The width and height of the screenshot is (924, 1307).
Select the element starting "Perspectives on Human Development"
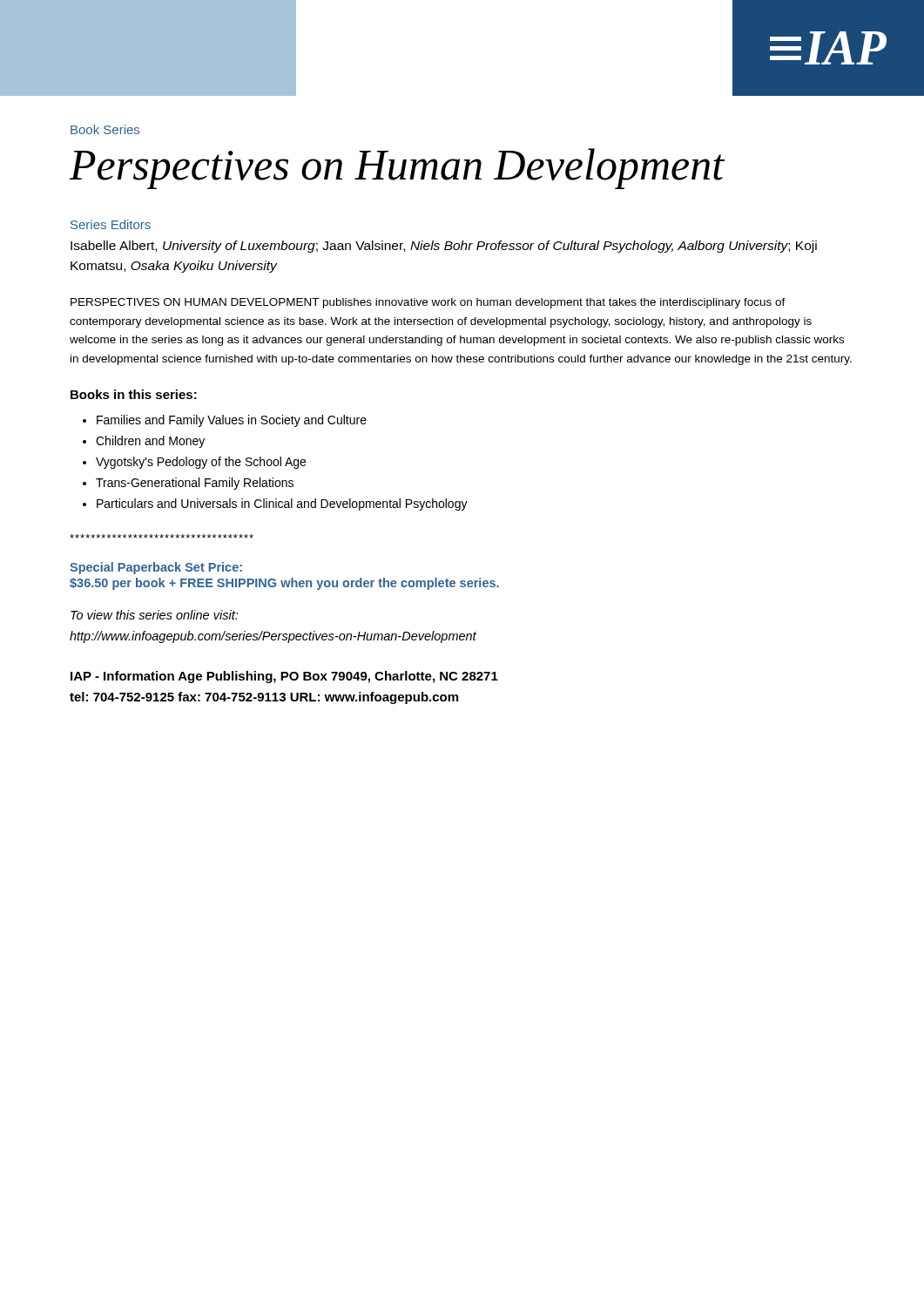point(397,165)
